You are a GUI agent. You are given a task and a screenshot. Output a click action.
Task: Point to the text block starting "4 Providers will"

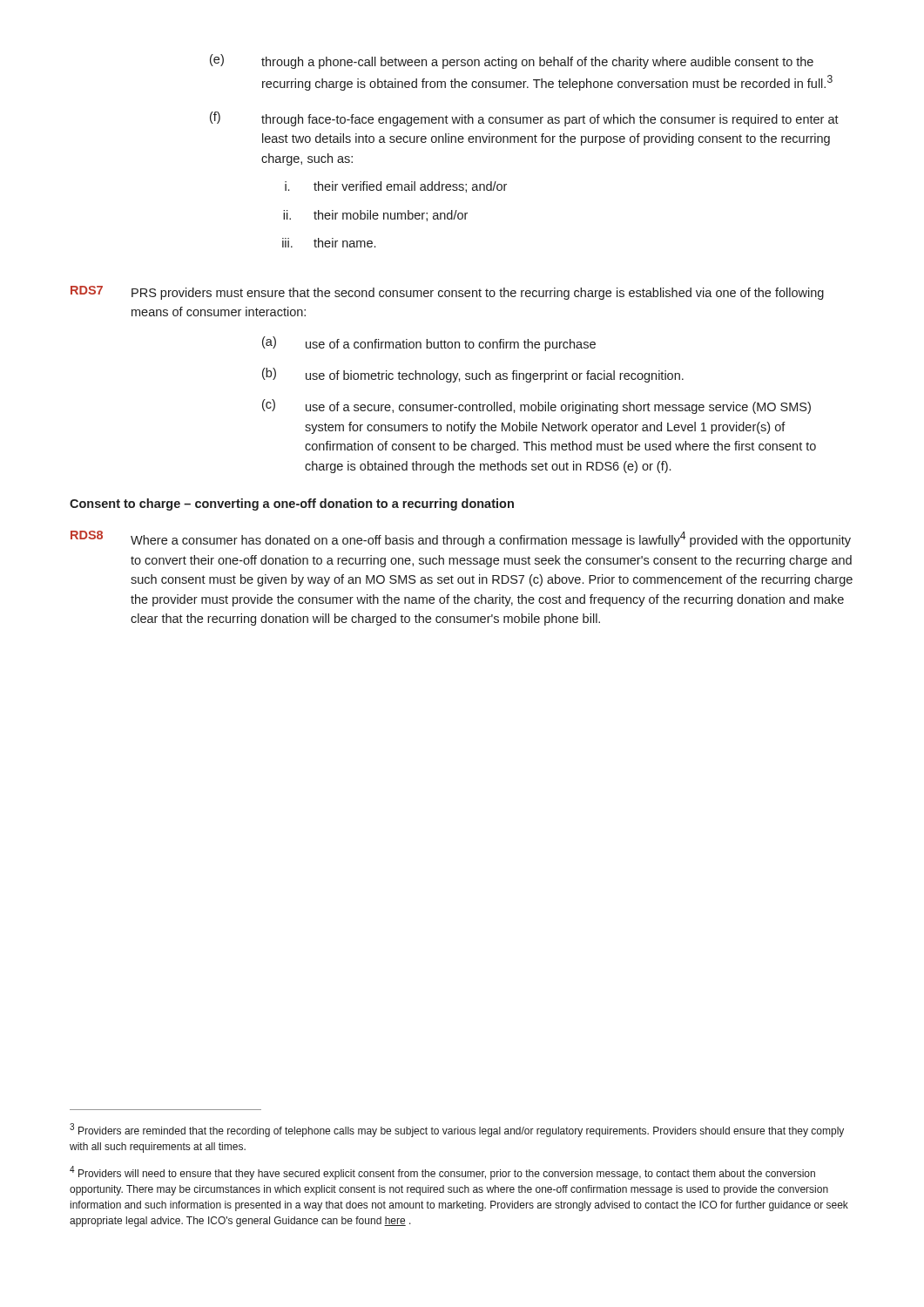pos(459,1196)
